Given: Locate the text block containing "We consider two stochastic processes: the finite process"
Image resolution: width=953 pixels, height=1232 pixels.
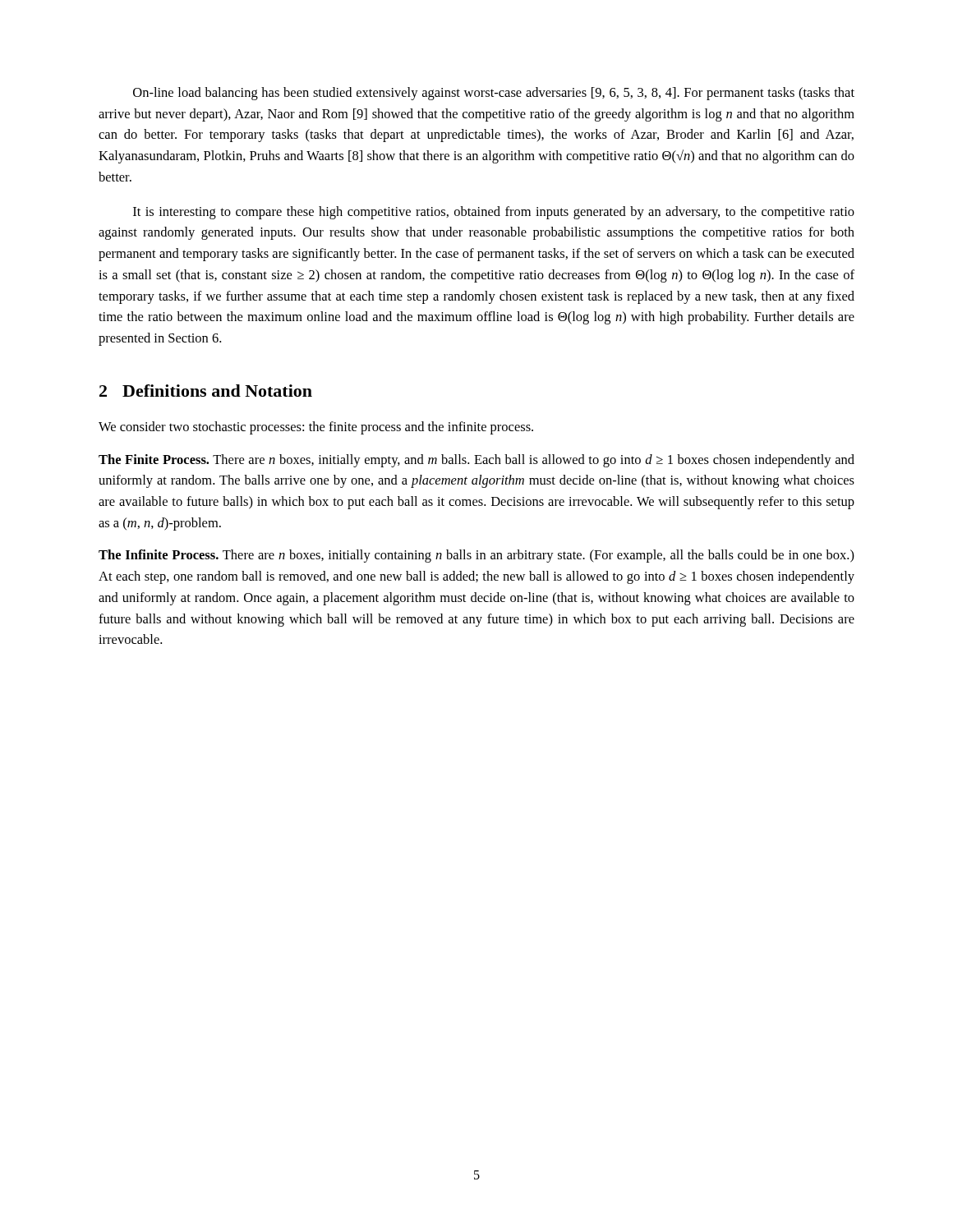Looking at the screenshot, I should click(x=476, y=427).
